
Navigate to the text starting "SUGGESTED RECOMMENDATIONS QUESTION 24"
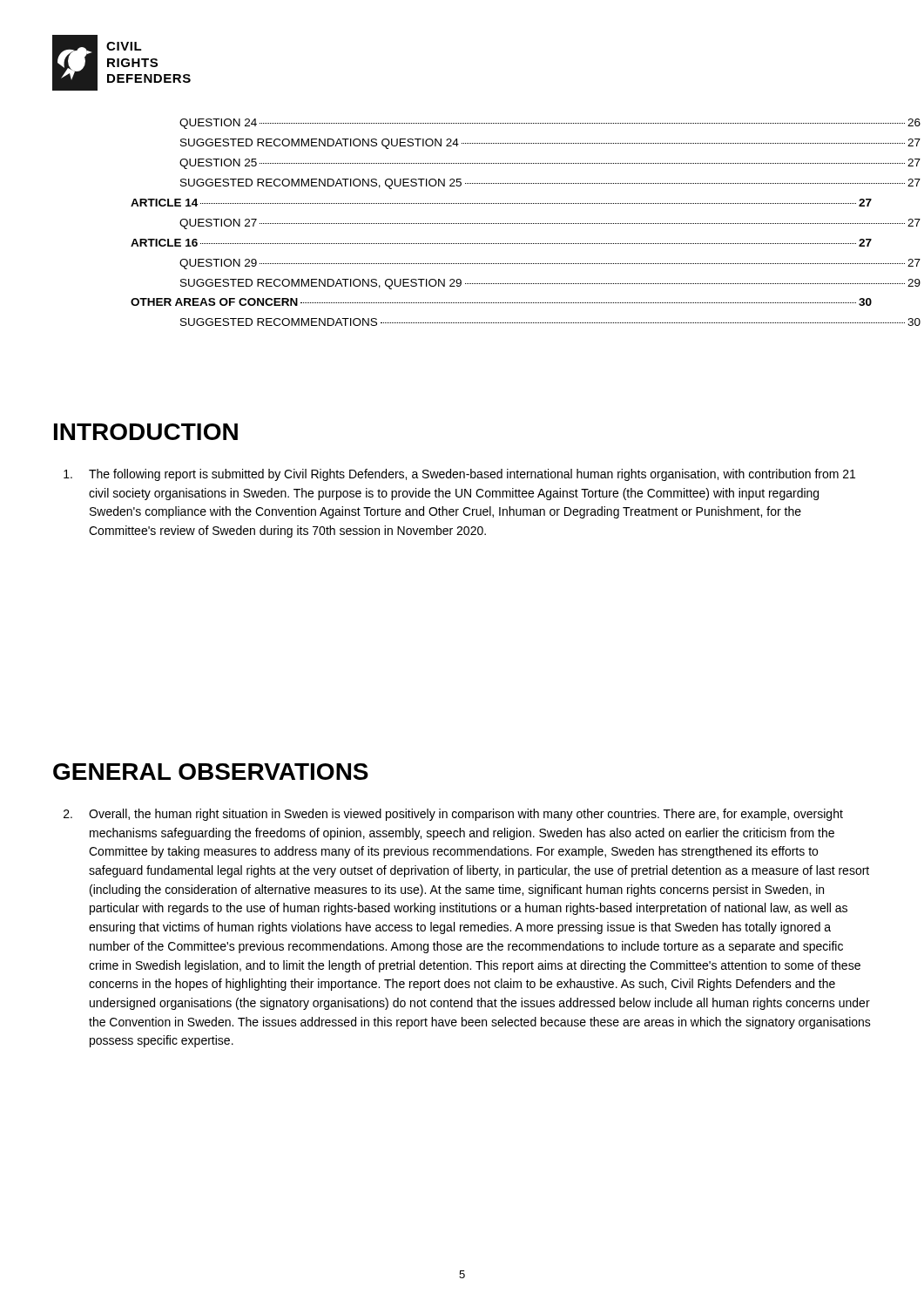point(550,143)
